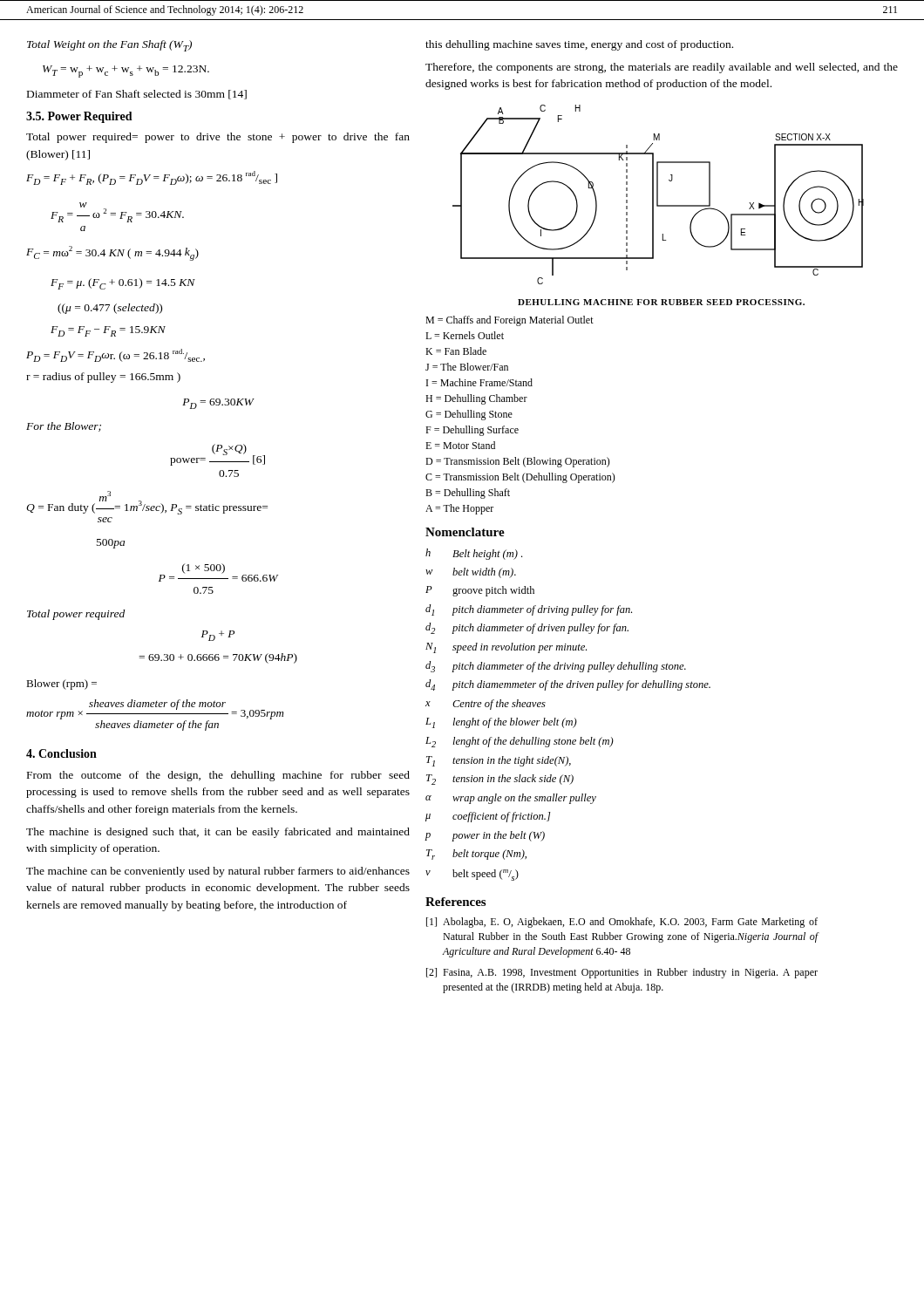Locate the element starting "PD + P"

(218, 635)
